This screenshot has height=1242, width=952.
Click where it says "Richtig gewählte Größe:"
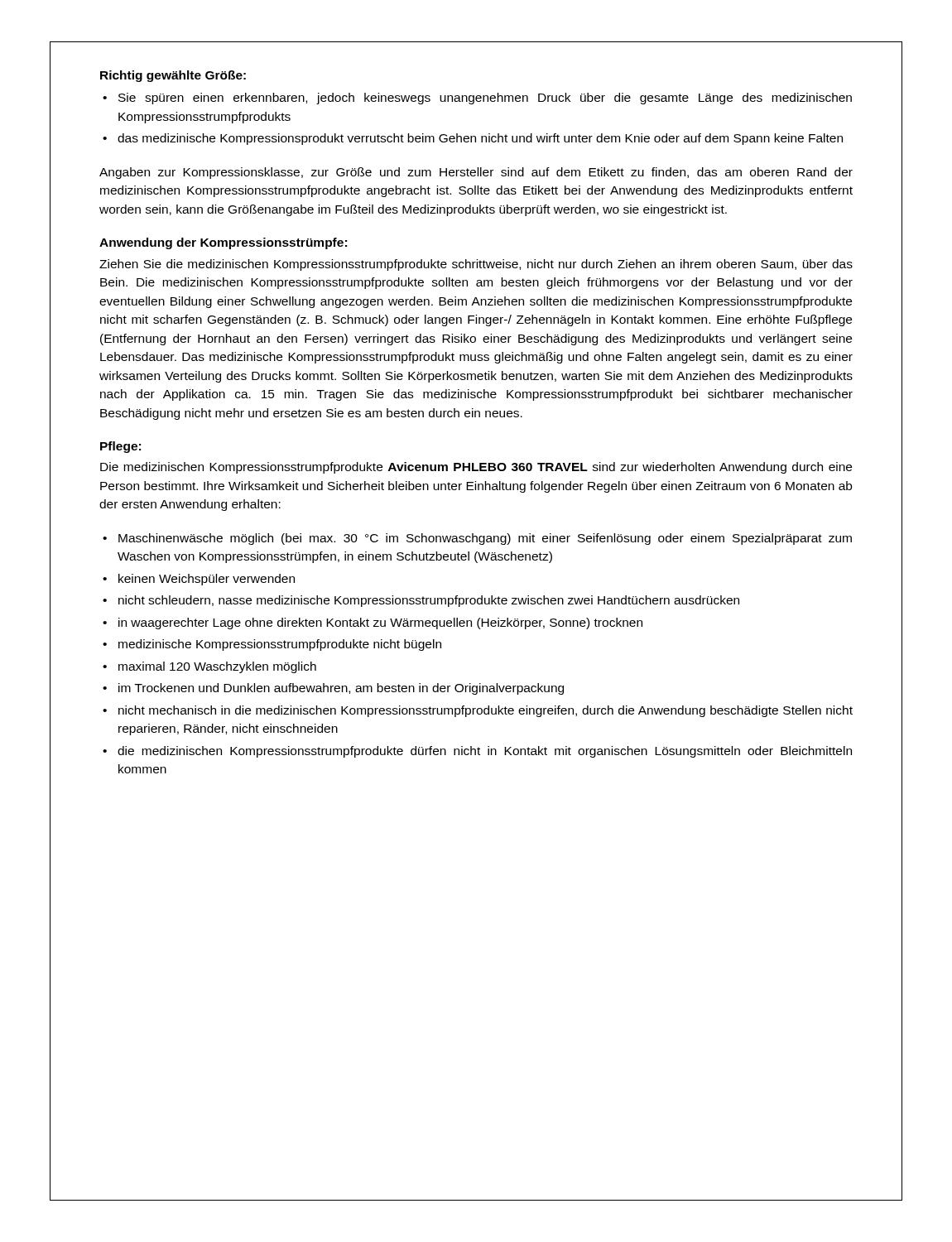[x=173, y=75]
